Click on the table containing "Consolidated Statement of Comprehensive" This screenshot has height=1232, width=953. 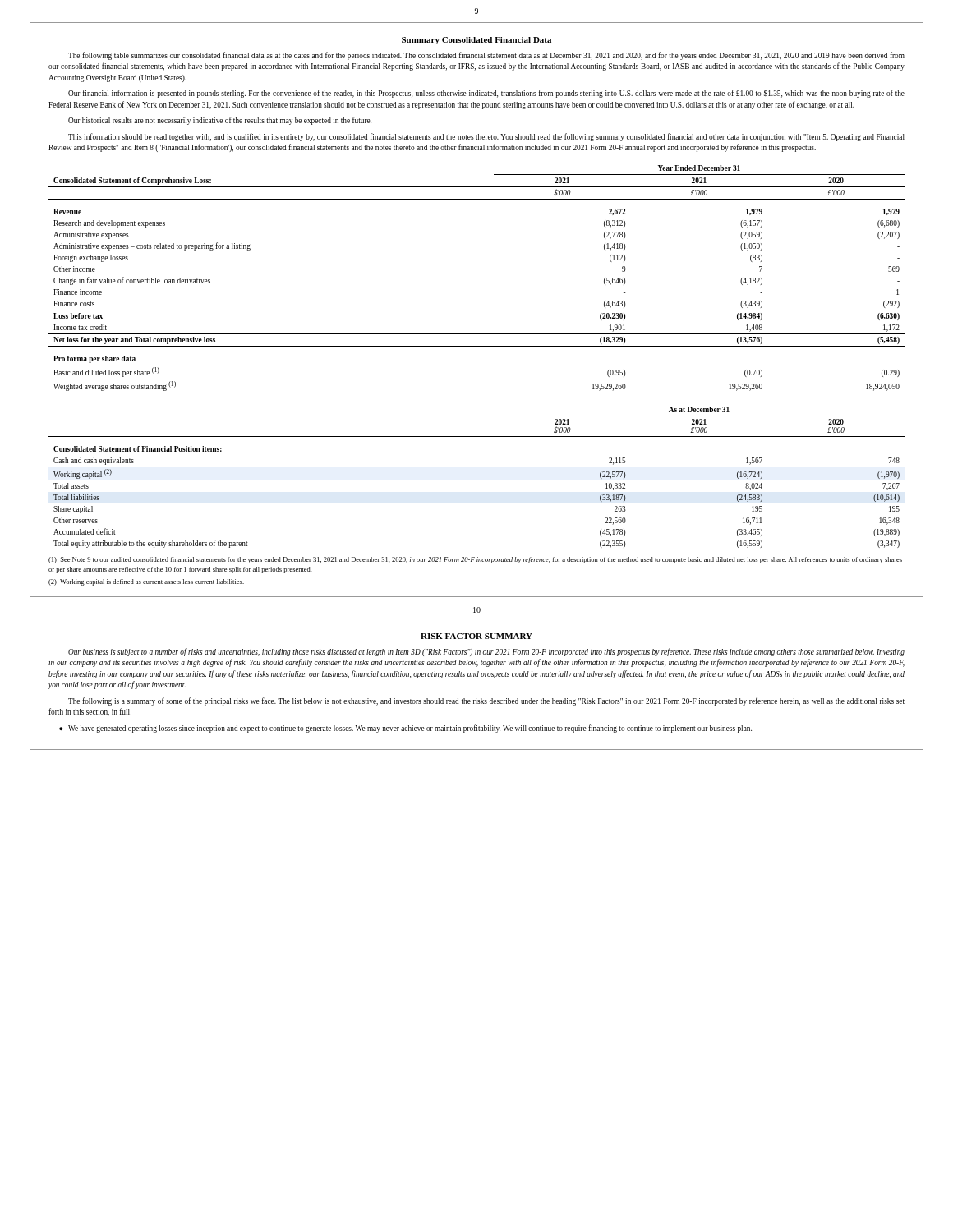(476, 277)
